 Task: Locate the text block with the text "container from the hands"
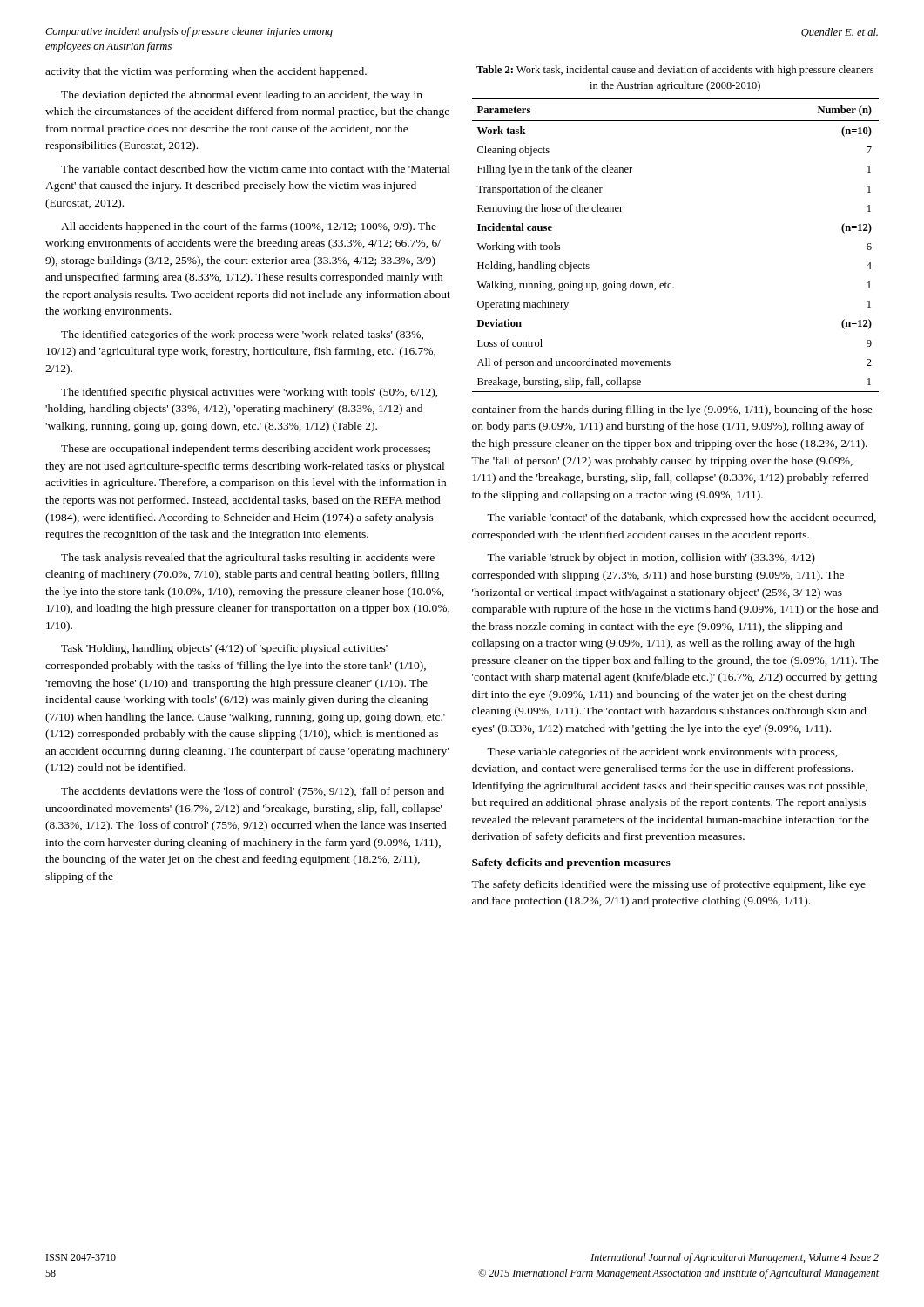pos(675,623)
